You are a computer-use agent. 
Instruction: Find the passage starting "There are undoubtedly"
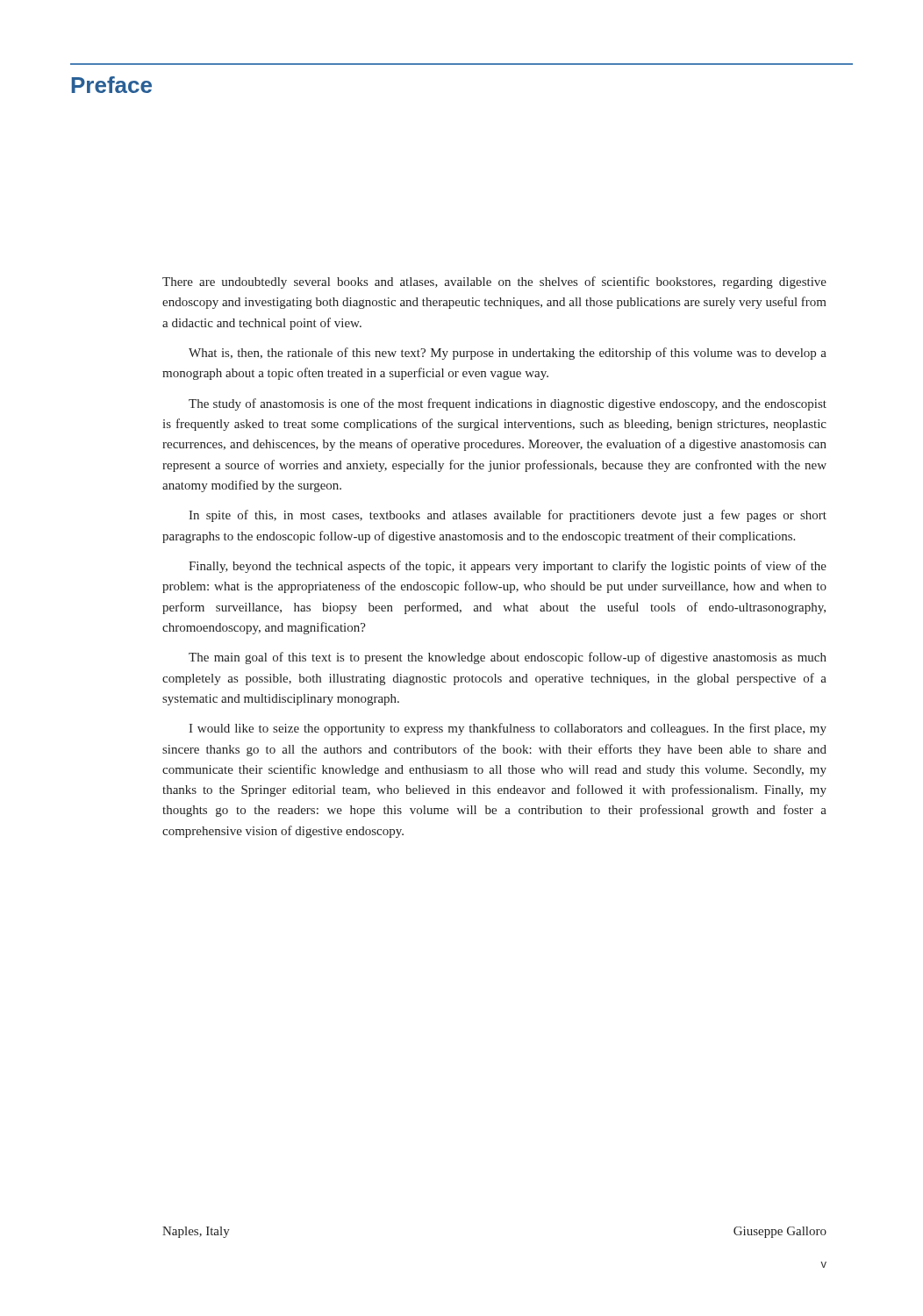pos(494,557)
